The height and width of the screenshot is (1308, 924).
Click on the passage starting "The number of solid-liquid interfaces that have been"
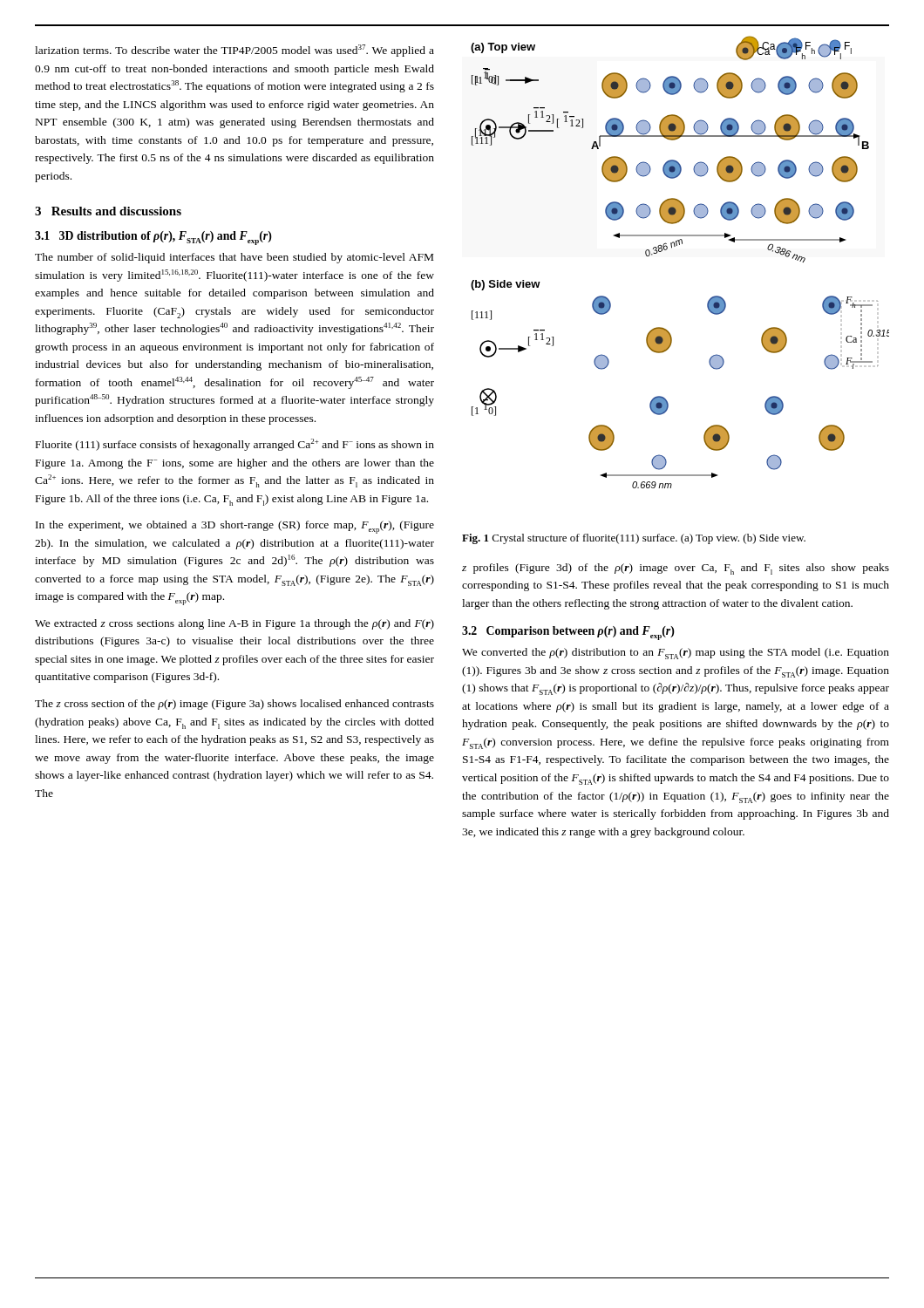[234, 337]
